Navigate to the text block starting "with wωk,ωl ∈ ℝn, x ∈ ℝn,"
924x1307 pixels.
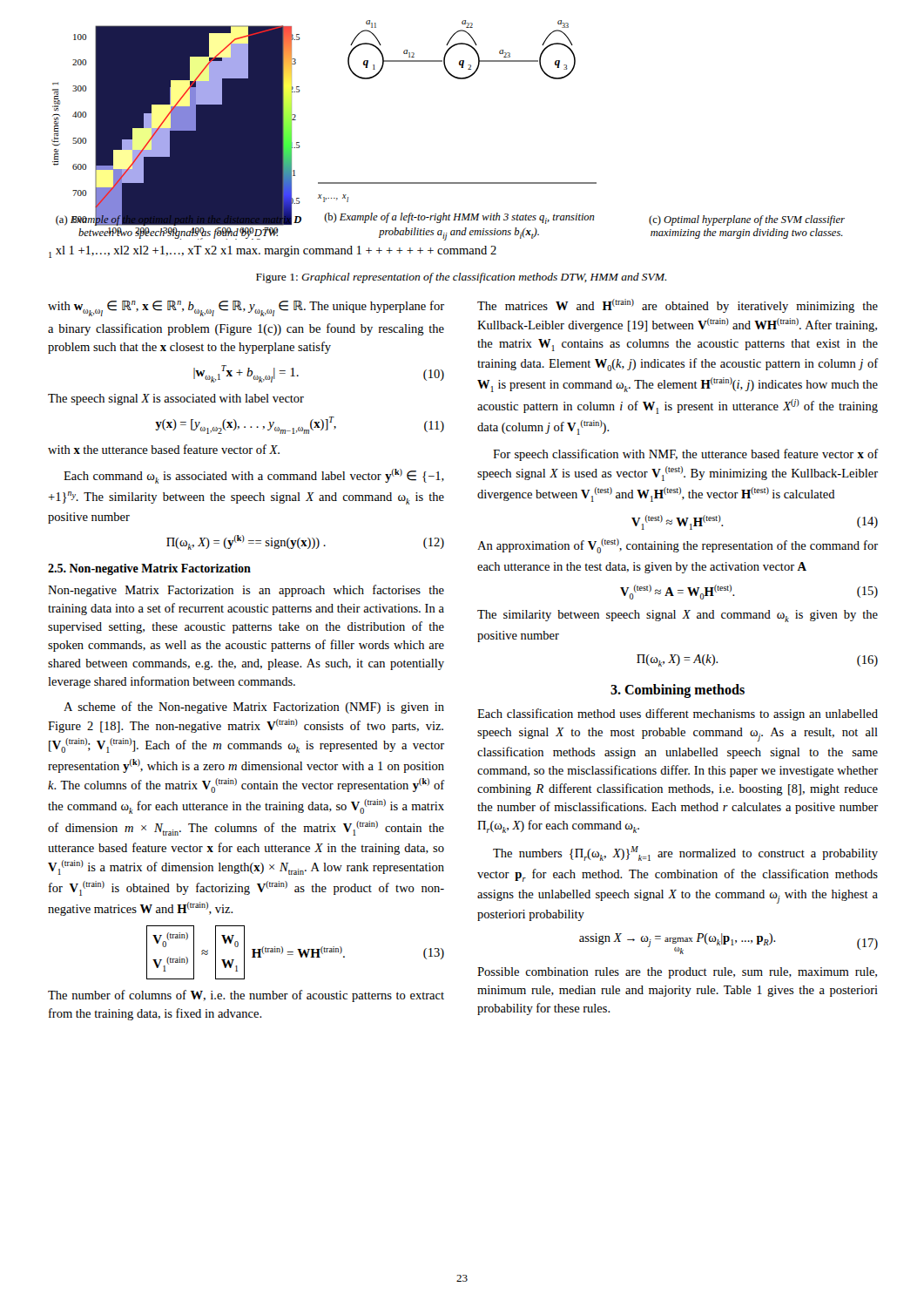[x=246, y=326]
